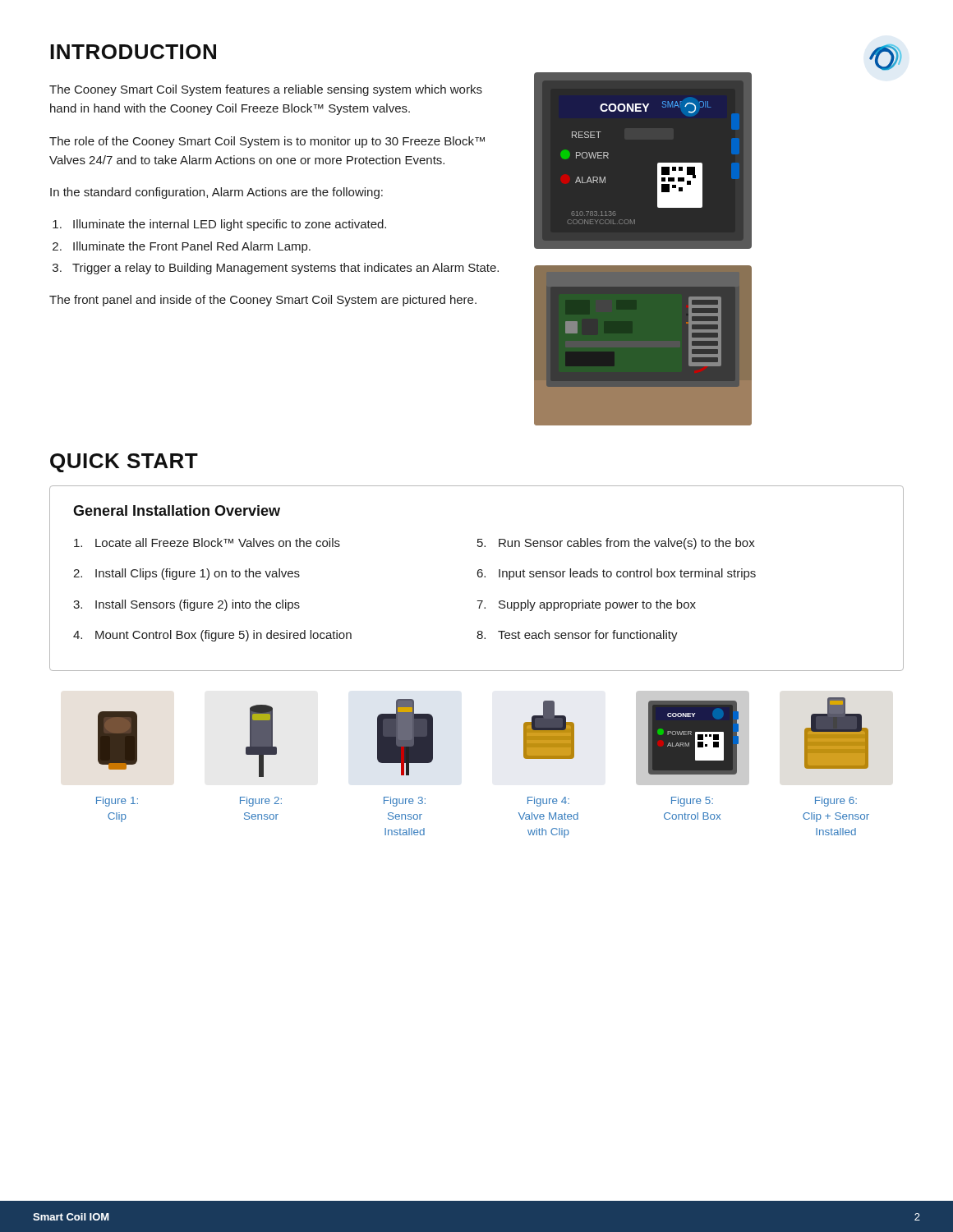Navigate to the text starting "The front panel and"
Image resolution: width=953 pixels, height=1232 pixels.
tap(279, 299)
